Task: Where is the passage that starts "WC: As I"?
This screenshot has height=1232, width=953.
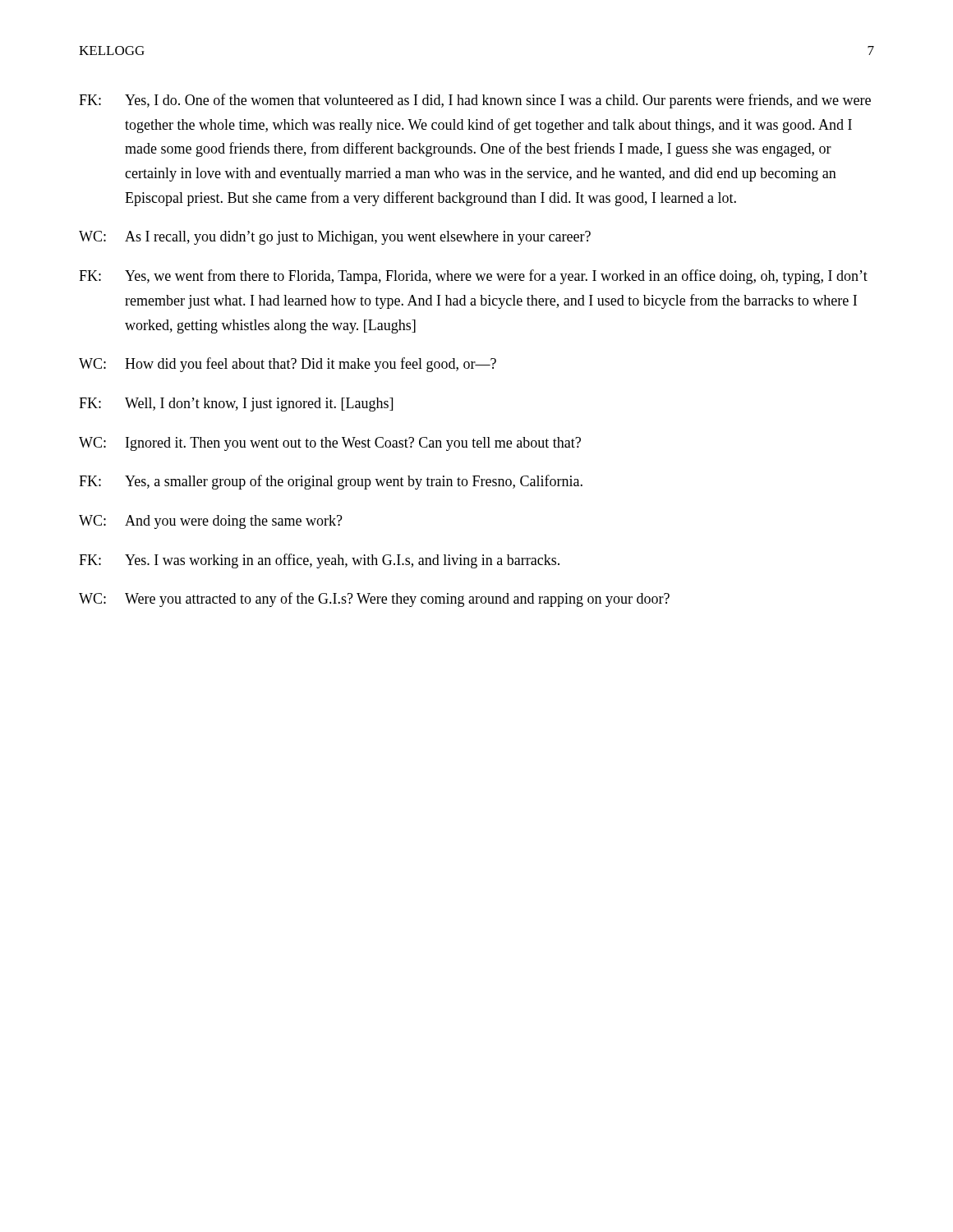Action: pos(476,238)
